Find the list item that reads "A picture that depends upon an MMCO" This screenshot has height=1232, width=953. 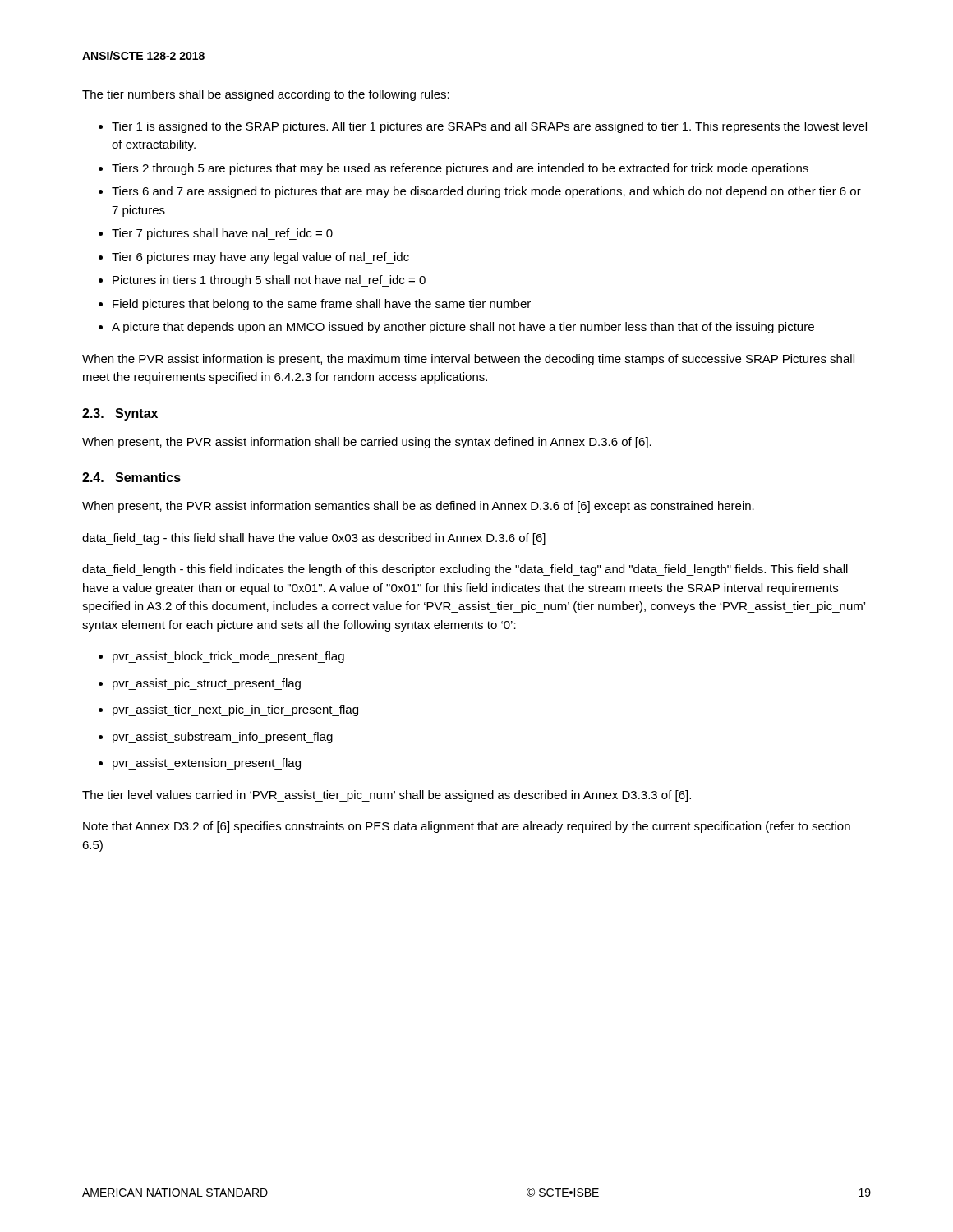[463, 326]
